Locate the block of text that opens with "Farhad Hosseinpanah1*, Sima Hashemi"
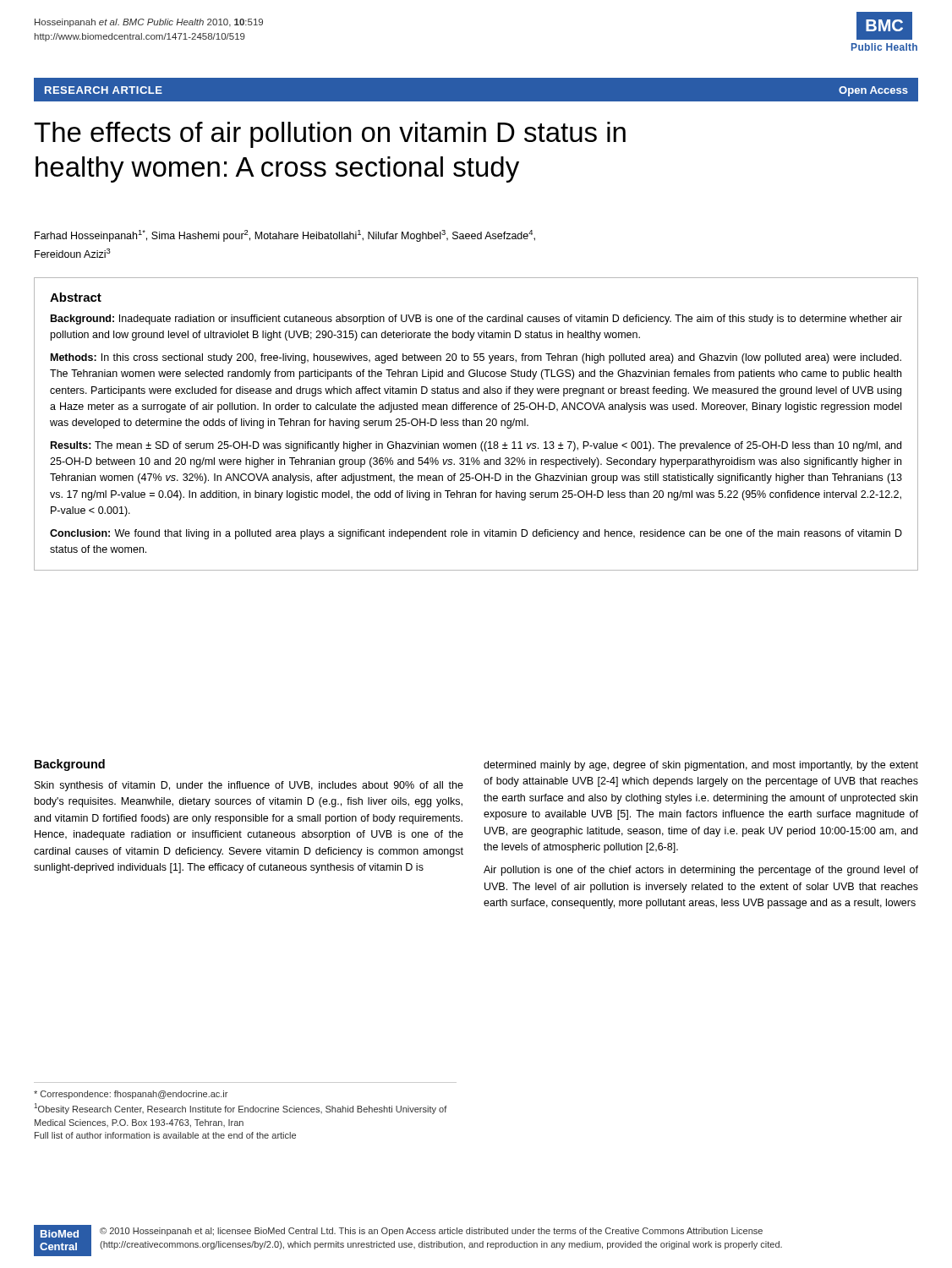 point(285,244)
